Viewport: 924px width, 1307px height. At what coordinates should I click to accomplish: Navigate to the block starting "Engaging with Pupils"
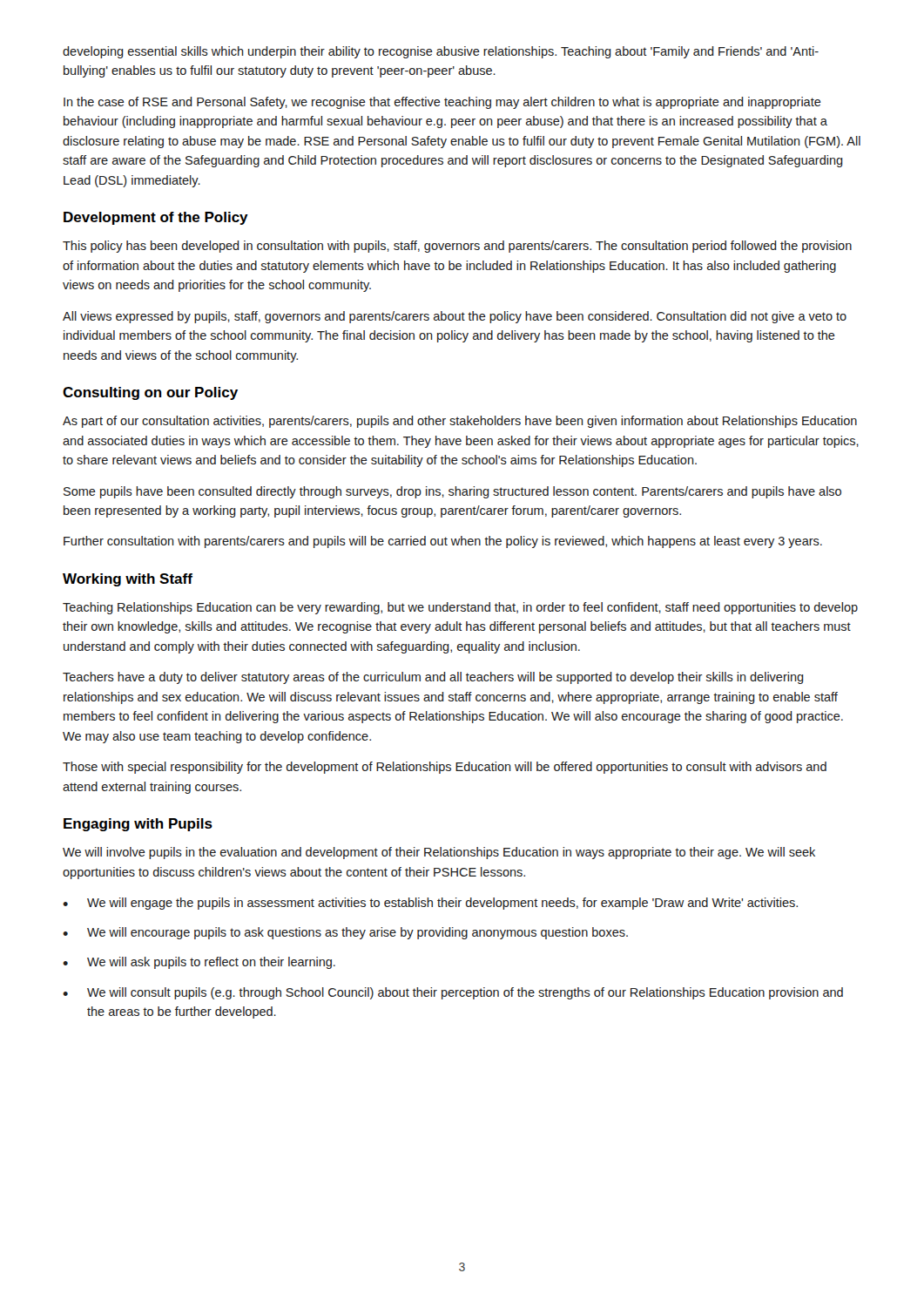[x=138, y=824]
